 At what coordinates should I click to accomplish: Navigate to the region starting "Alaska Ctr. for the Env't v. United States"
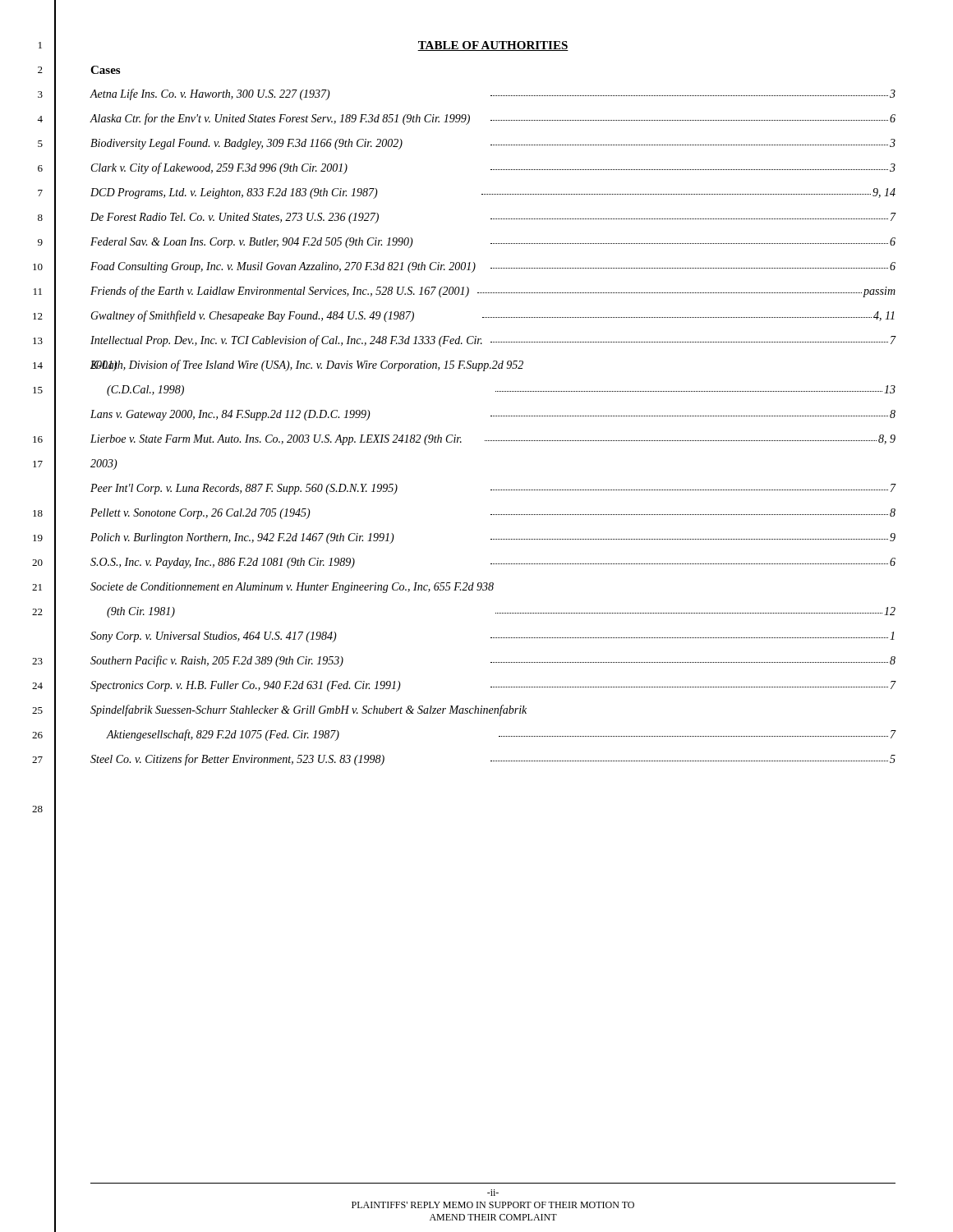coord(493,119)
